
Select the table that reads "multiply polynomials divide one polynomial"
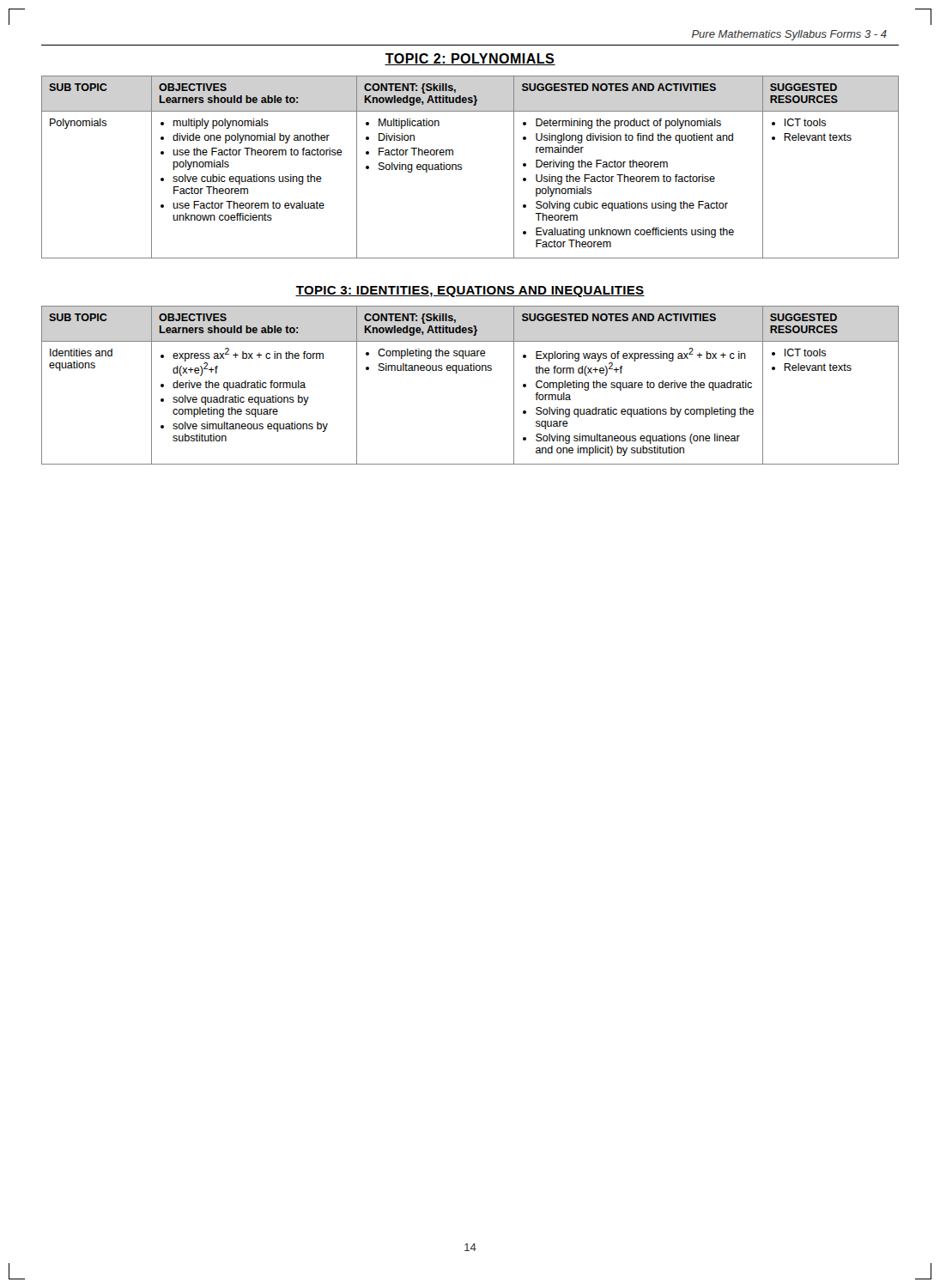click(470, 167)
